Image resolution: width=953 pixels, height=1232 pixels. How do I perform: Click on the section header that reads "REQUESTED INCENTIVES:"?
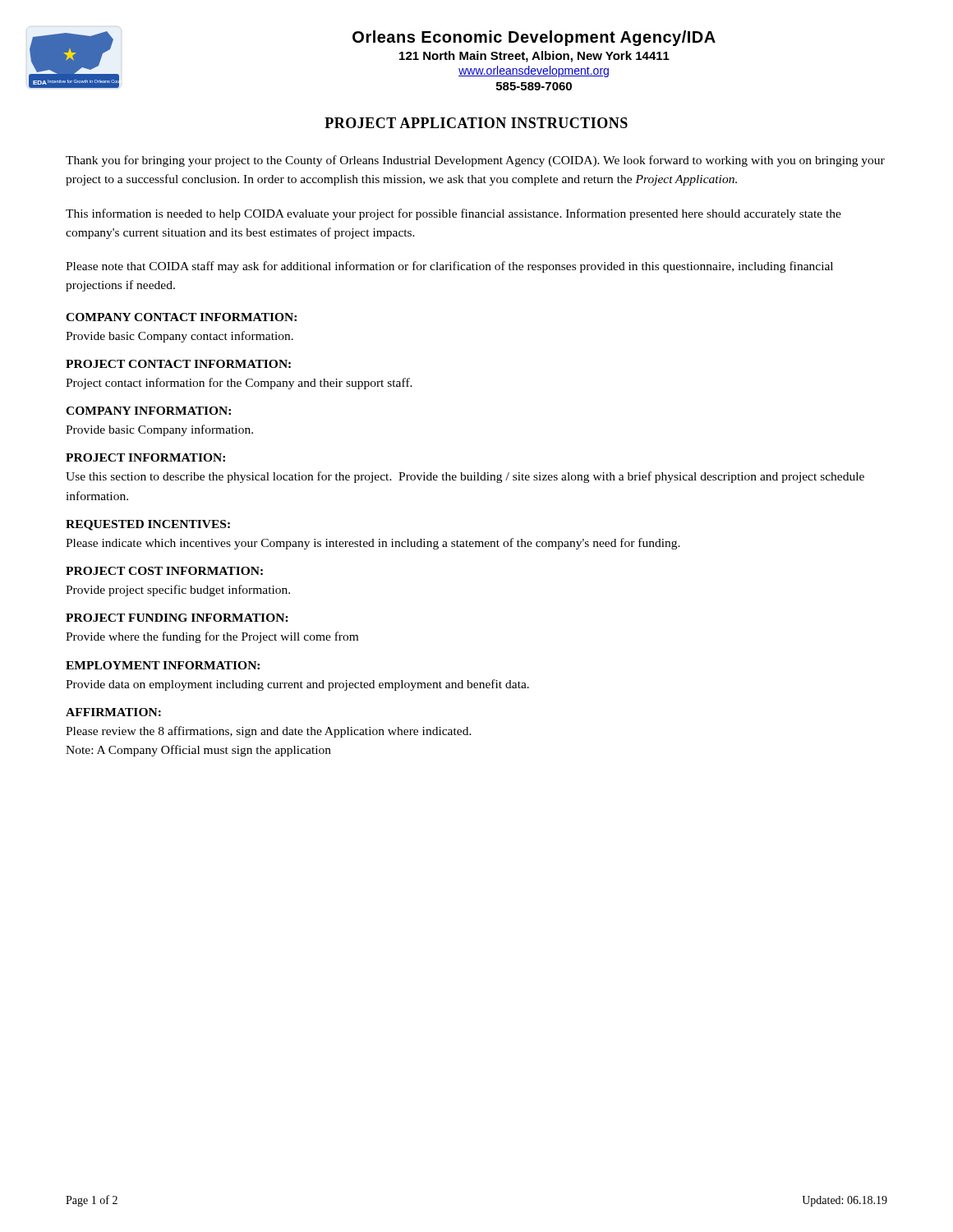point(148,523)
